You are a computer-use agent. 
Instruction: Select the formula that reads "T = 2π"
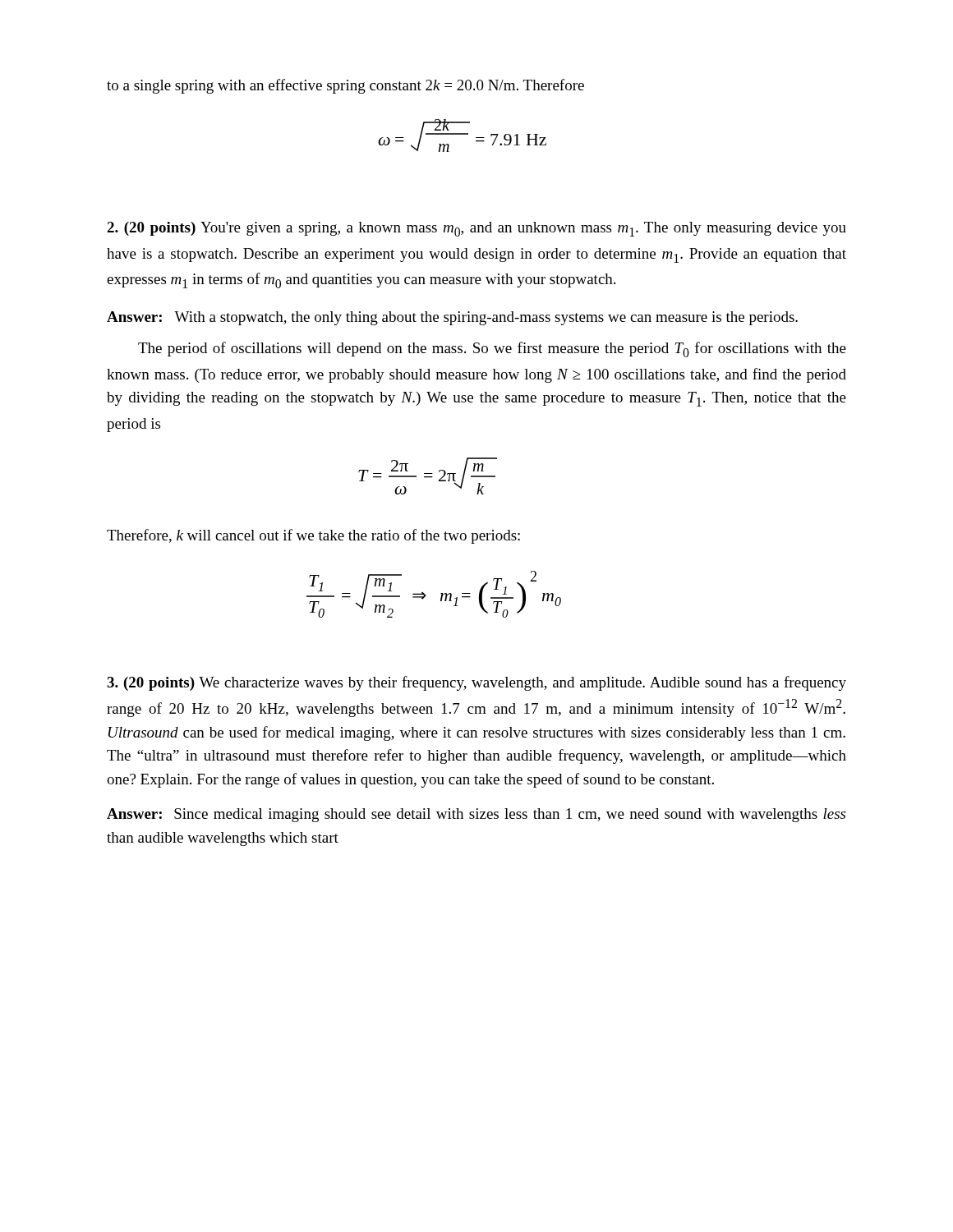click(x=476, y=475)
